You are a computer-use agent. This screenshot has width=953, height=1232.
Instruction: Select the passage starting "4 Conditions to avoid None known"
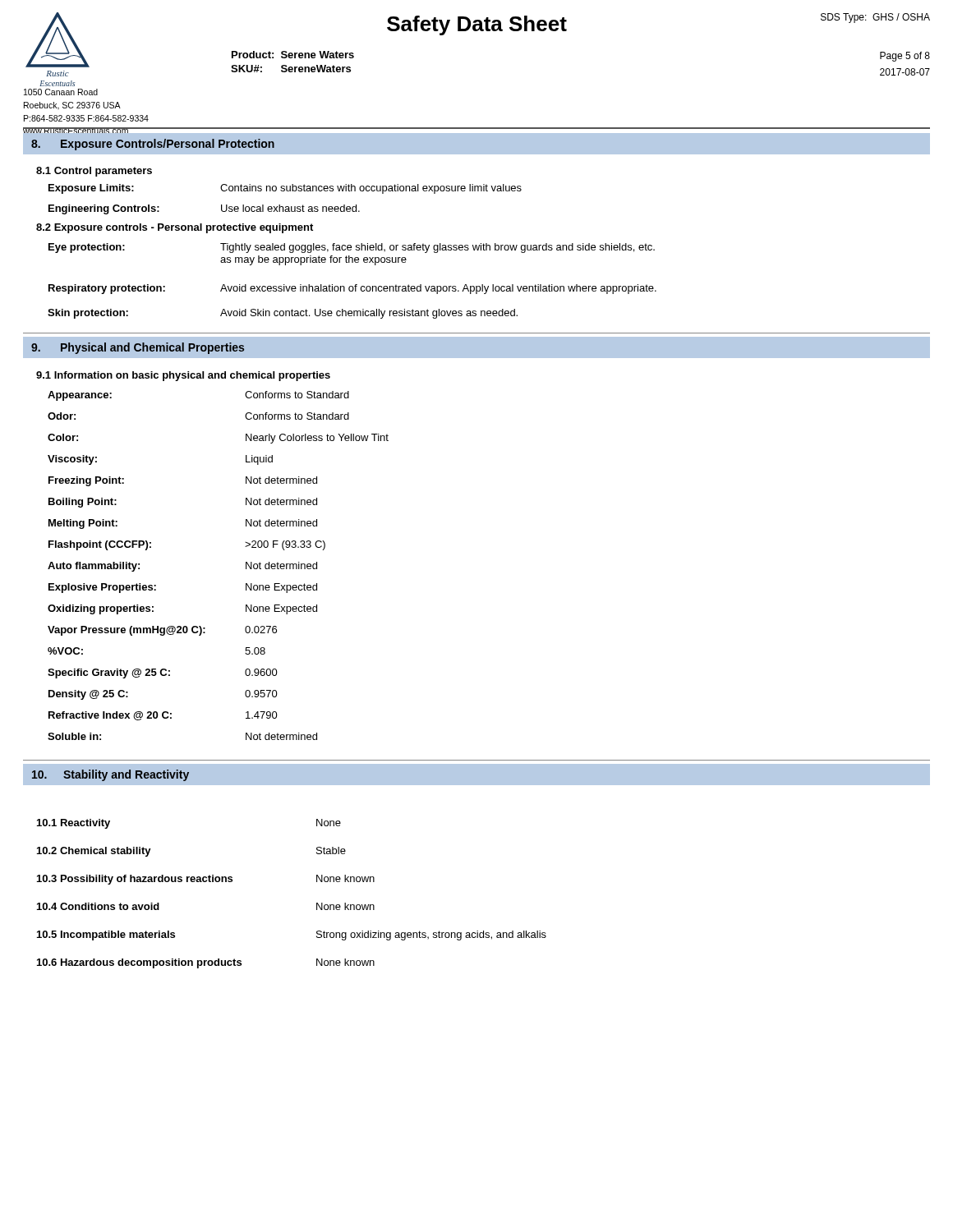click(100, 906)
